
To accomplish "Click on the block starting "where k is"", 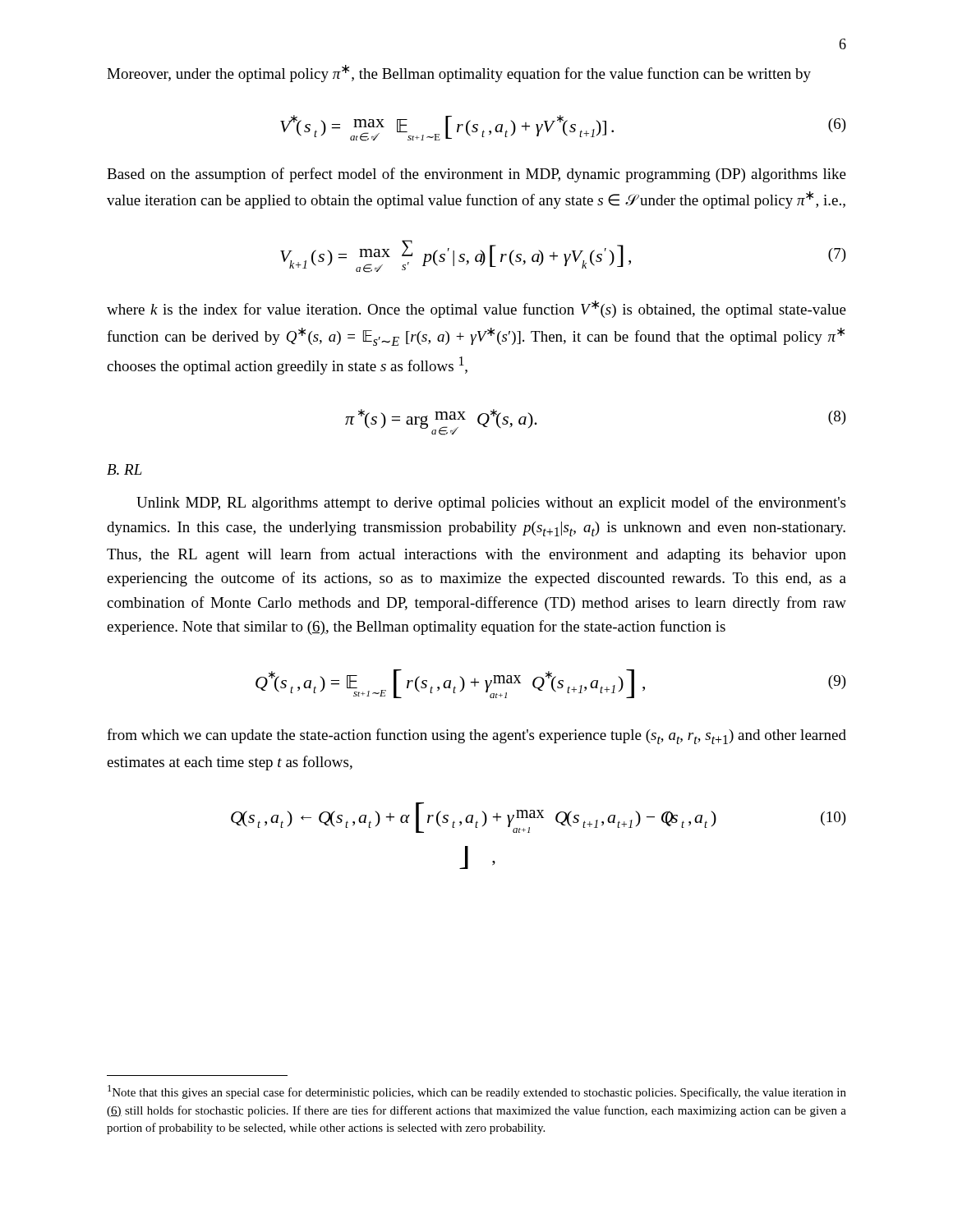I will 476,337.
